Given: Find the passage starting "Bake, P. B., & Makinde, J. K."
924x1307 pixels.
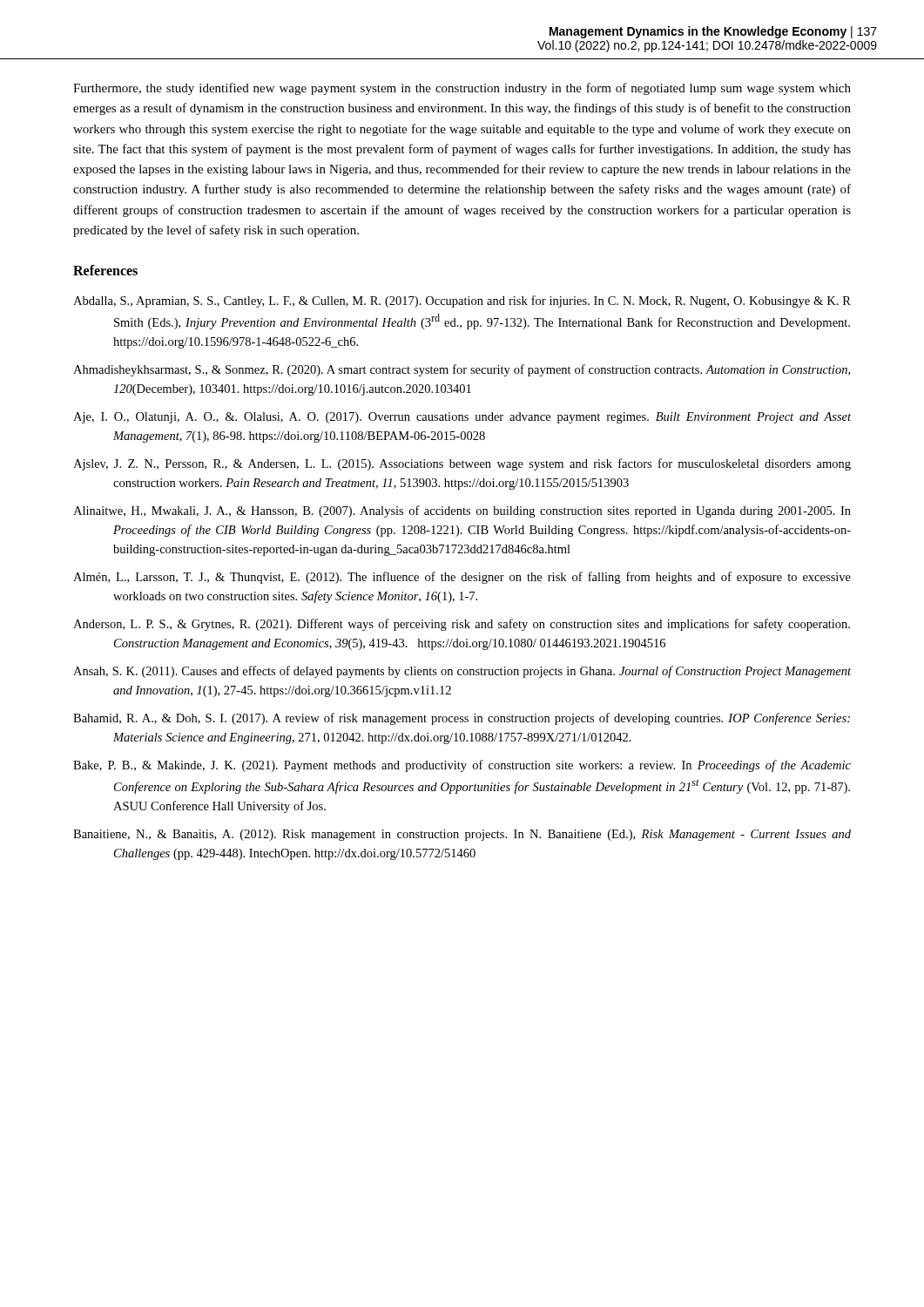Looking at the screenshot, I should pos(462,786).
